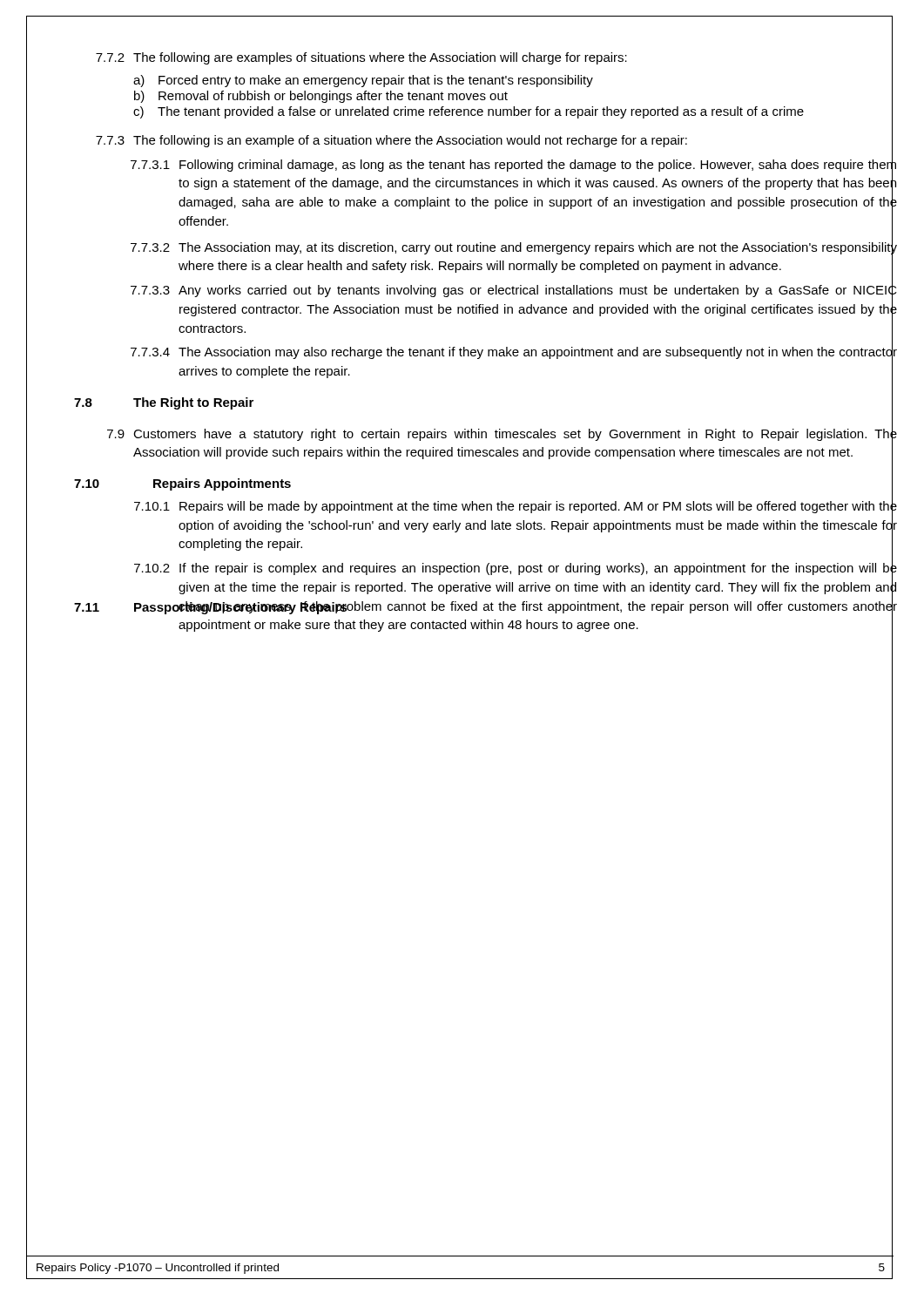Click on the block starting "7.7.3.3 Any works carried out by tenants"

click(486, 309)
